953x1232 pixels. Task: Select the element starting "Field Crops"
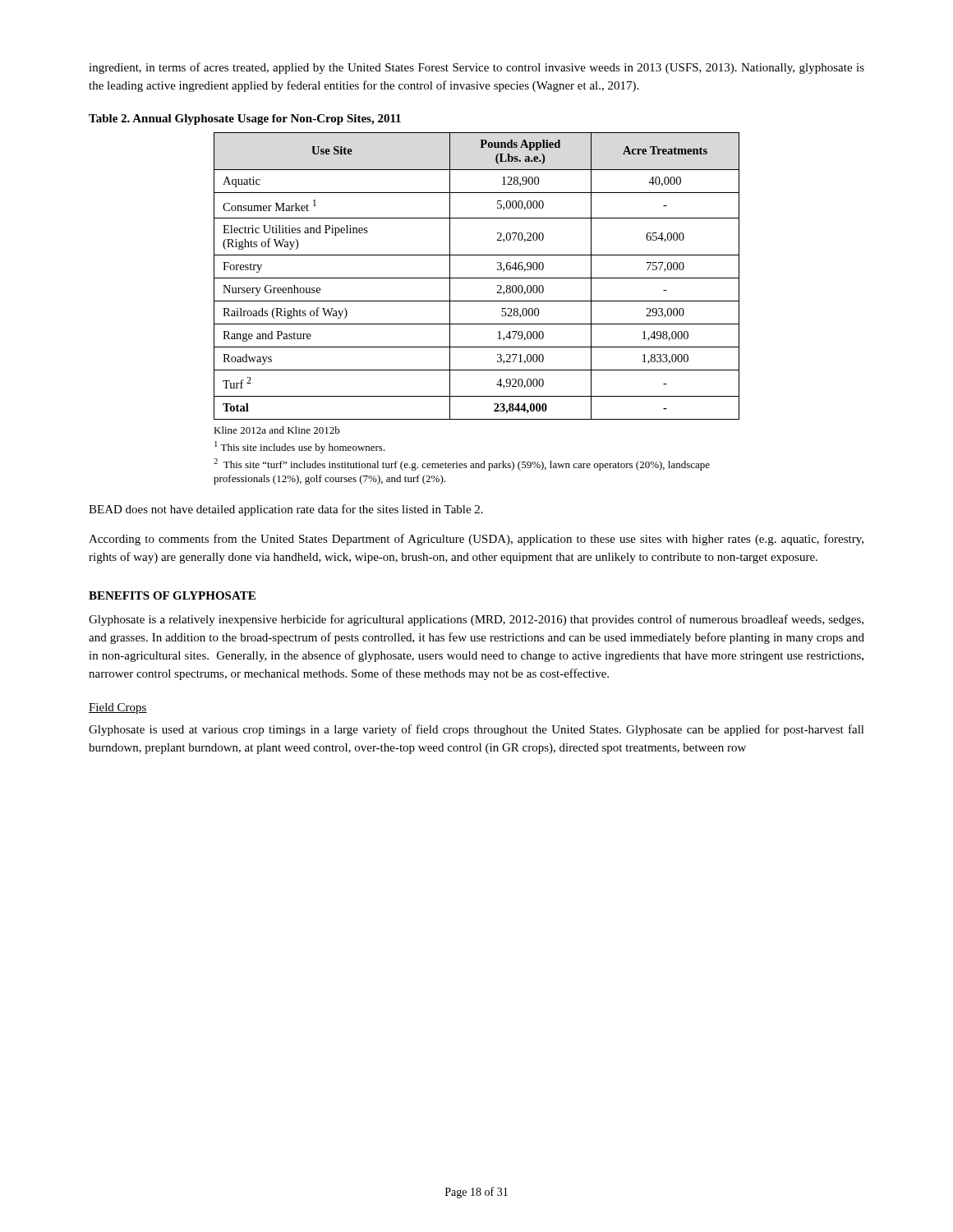click(118, 707)
